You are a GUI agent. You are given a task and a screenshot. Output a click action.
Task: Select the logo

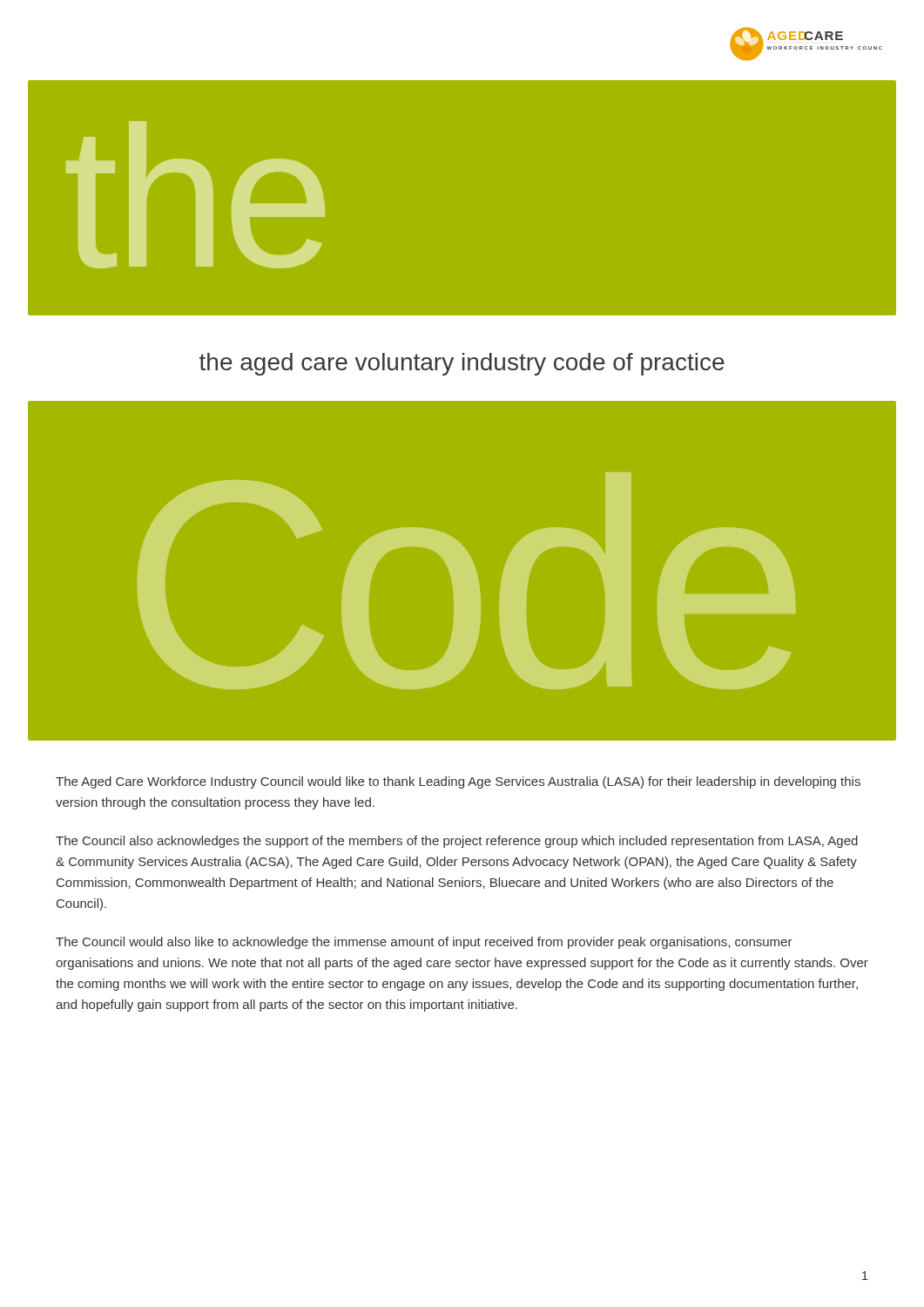click(804, 49)
